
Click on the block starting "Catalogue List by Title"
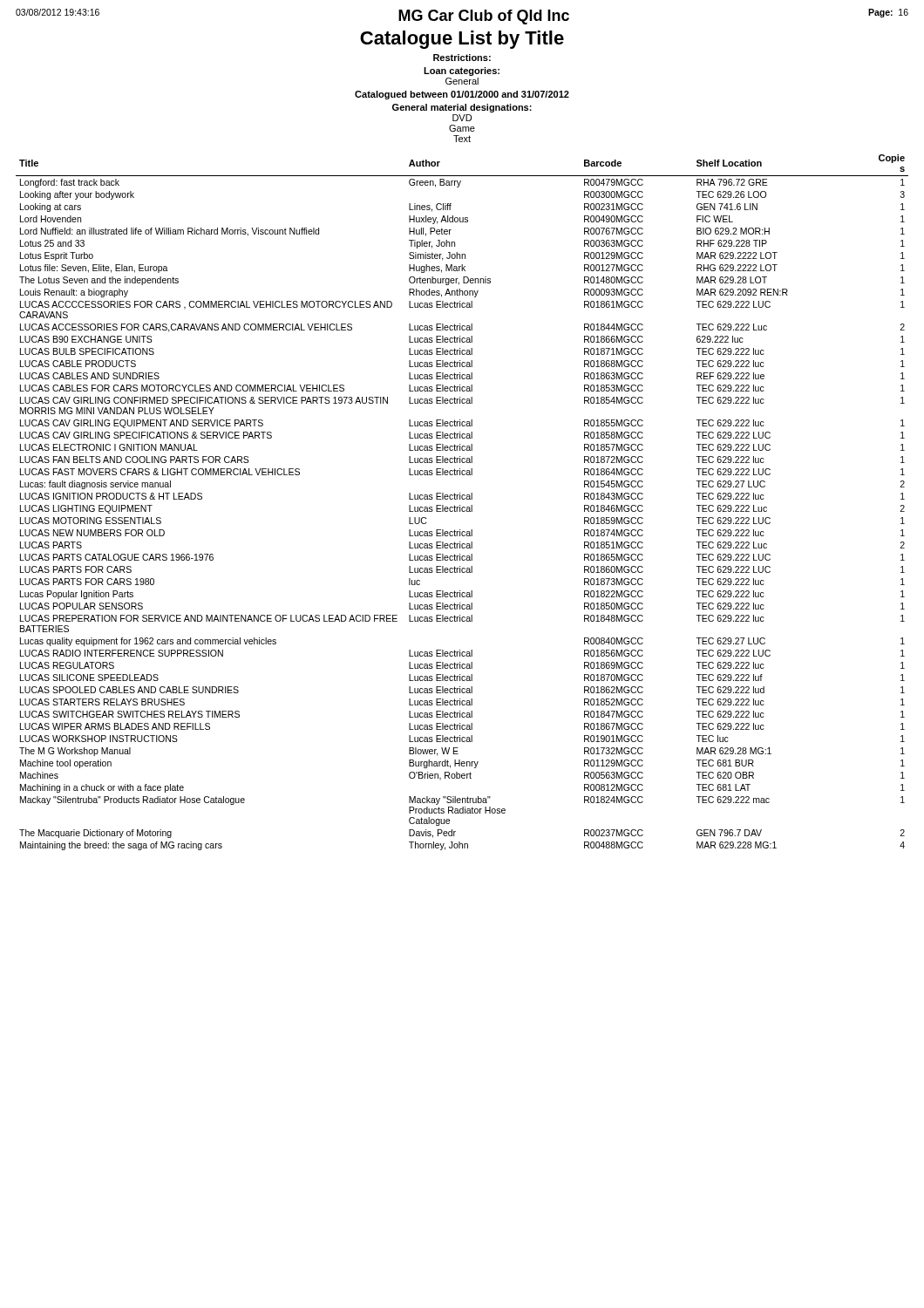coord(462,38)
